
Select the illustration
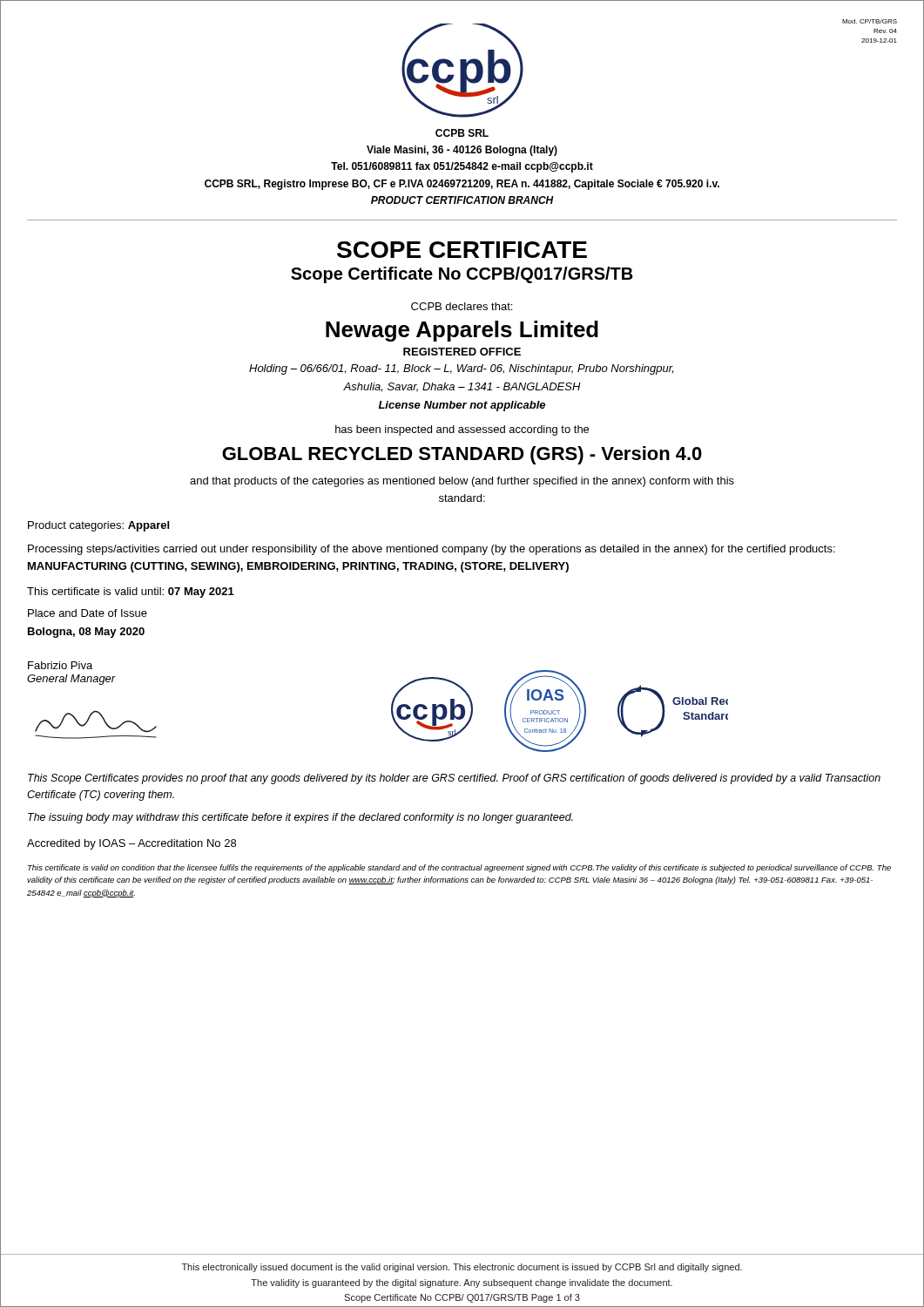pyautogui.click(x=123, y=716)
